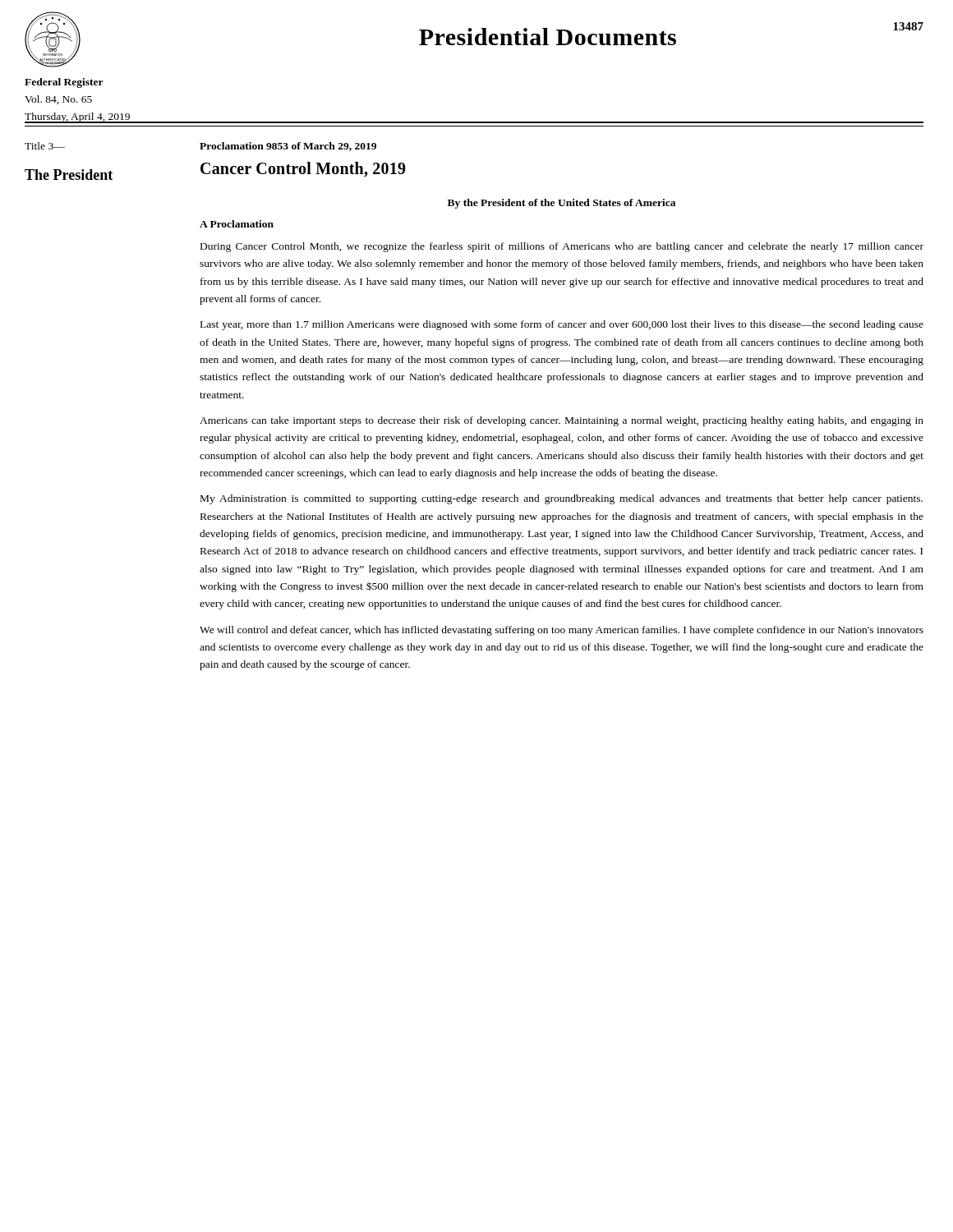Select the title that says "Presidential Documents"
This screenshot has width=953, height=1232.
pyautogui.click(x=548, y=37)
